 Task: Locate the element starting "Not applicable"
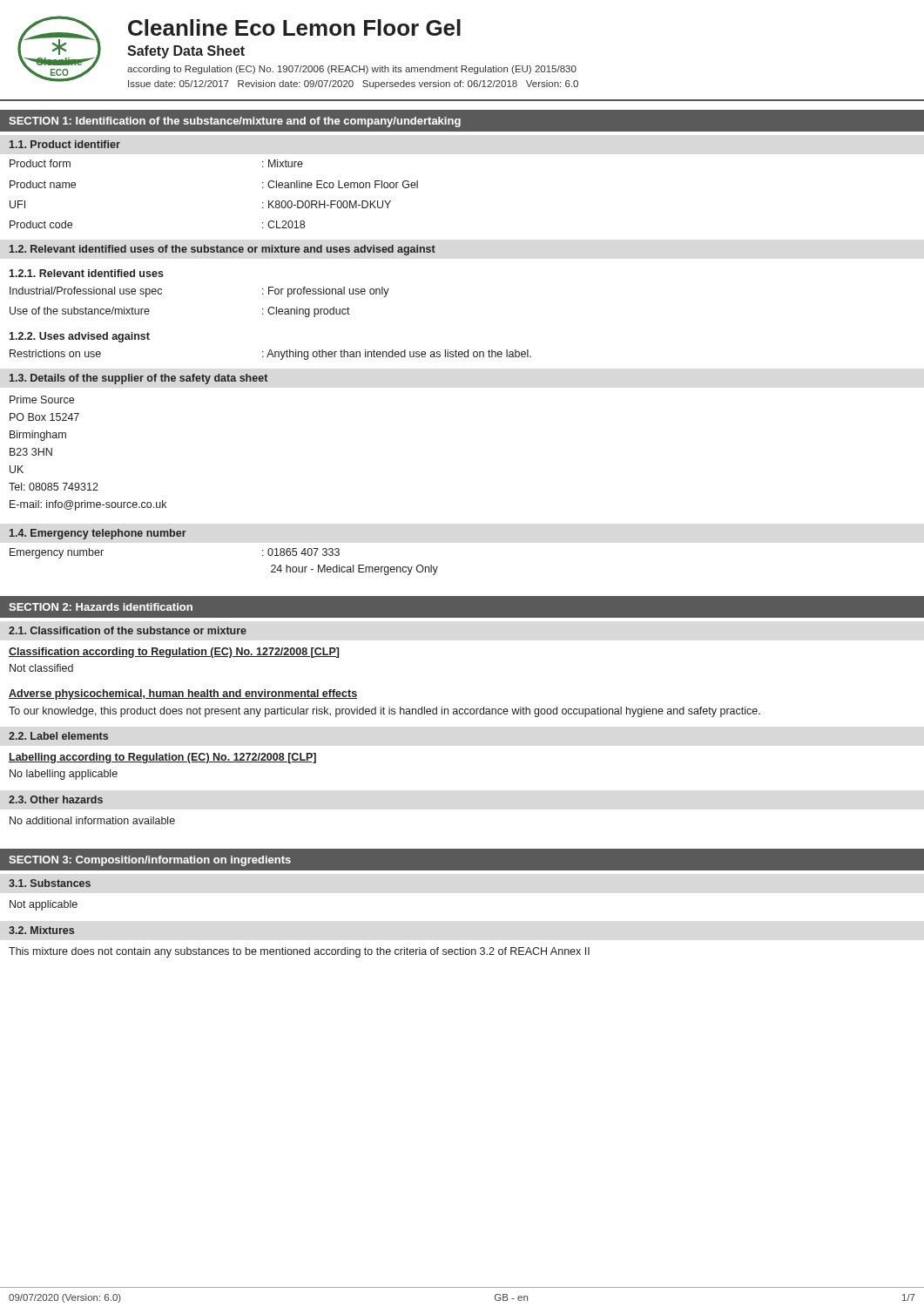(43, 905)
